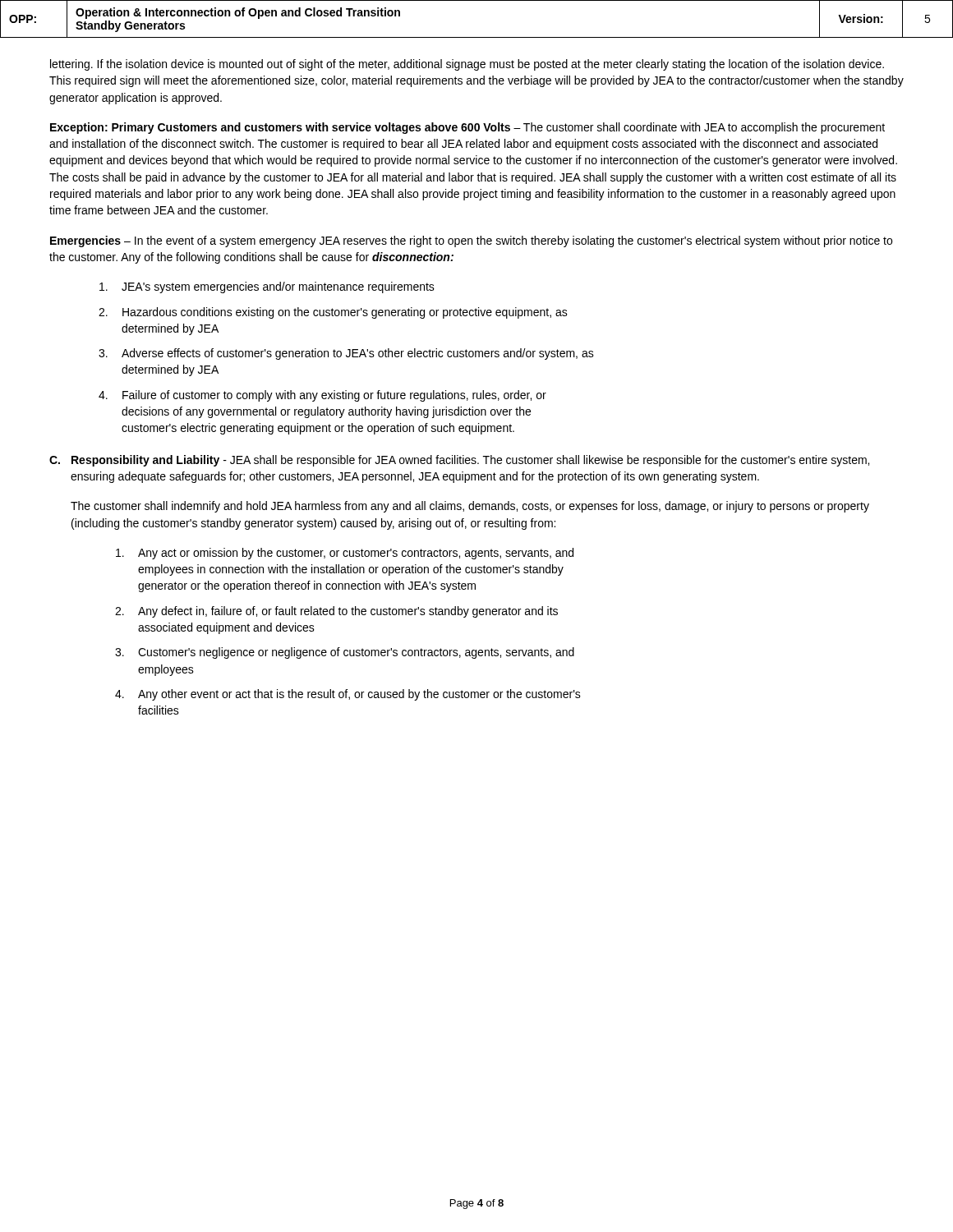
Task: Click the passage that begins "The customer shall indemnify and hold JEA harmless"
Action: (x=470, y=514)
